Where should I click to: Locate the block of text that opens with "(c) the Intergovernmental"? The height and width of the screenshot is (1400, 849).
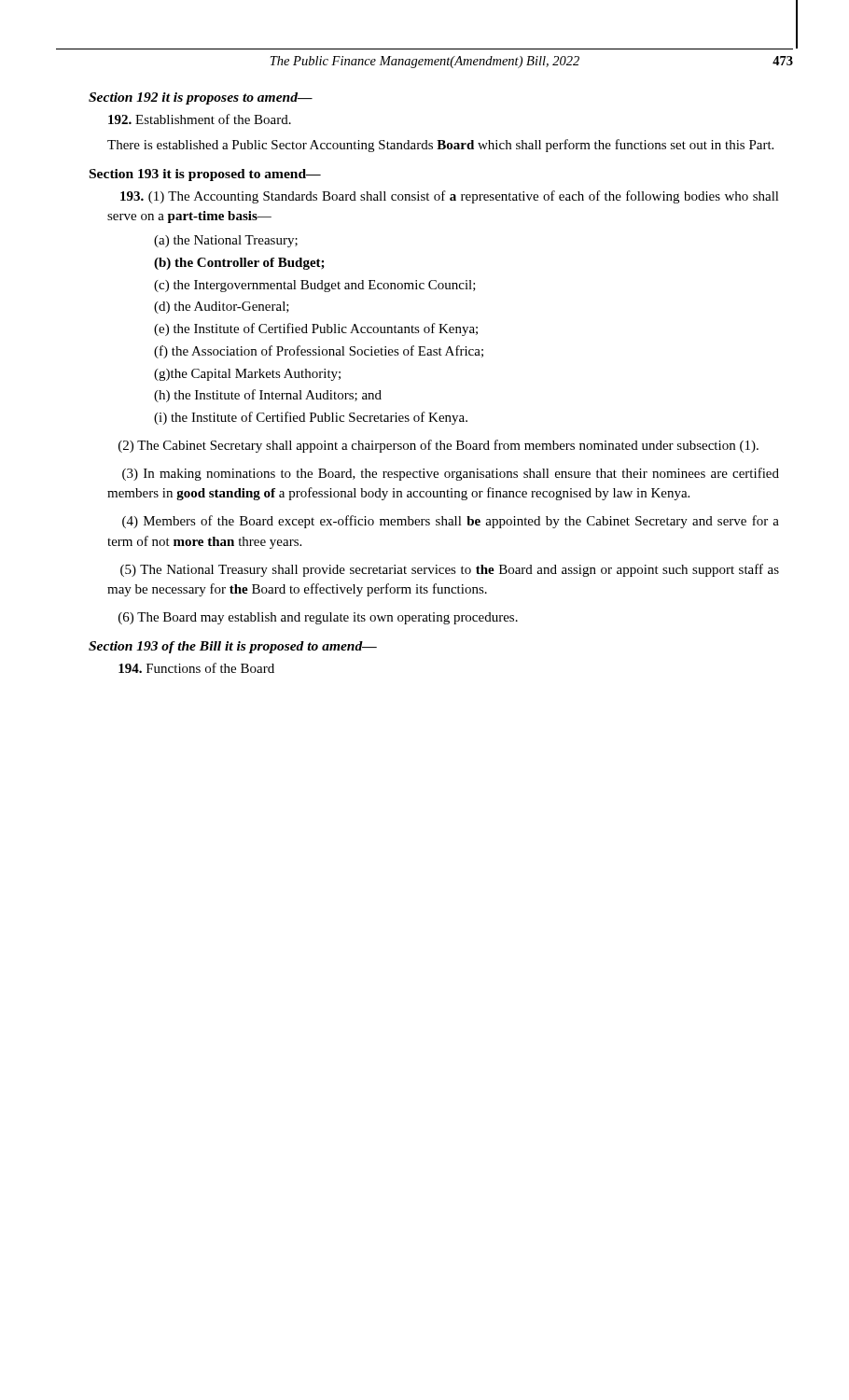point(315,284)
